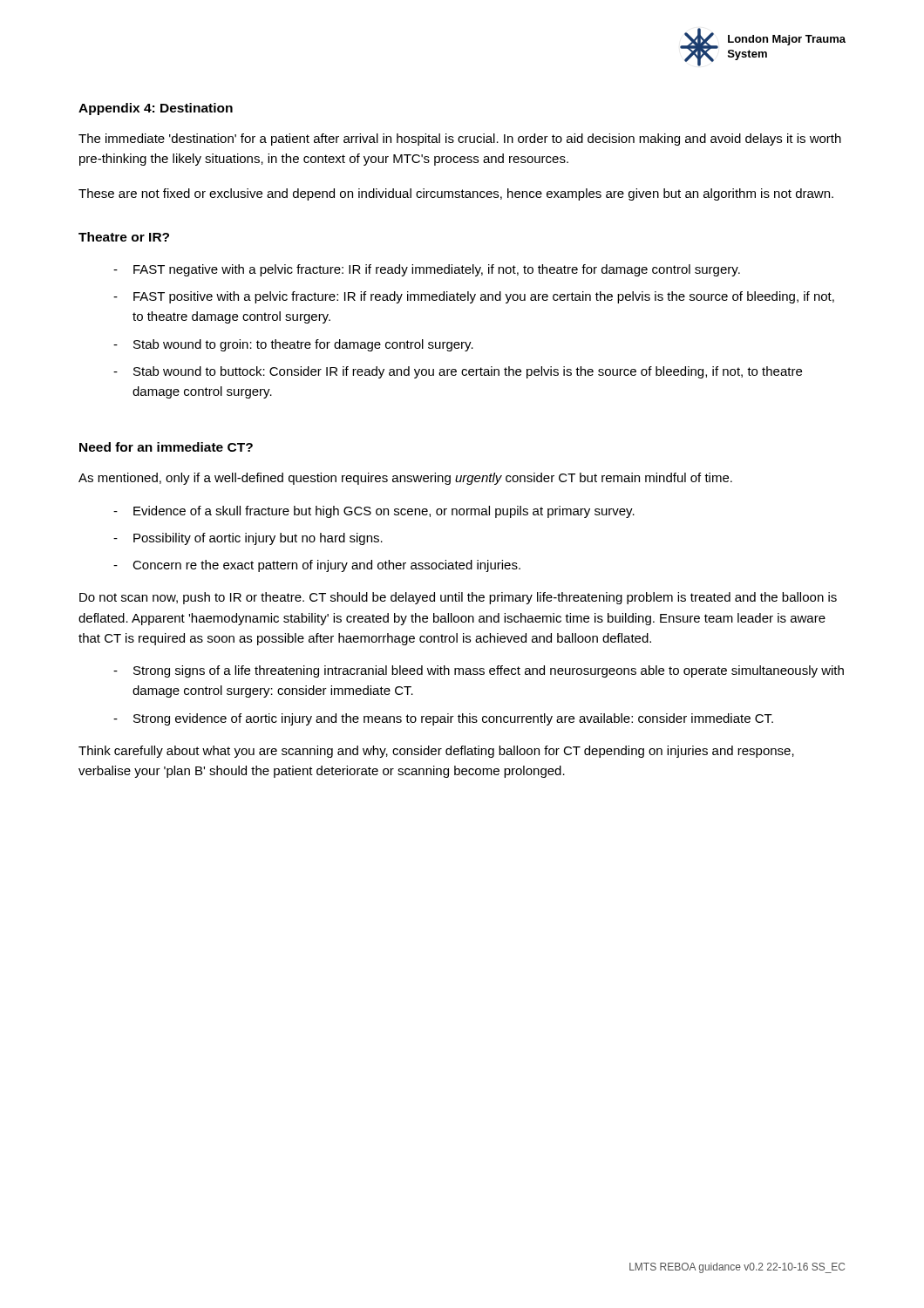Image resolution: width=924 pixels, height=1308 pixels.
Task: Select the list item that says "- Stab wound to buttock: Consider"
Action: coord(479,381)
